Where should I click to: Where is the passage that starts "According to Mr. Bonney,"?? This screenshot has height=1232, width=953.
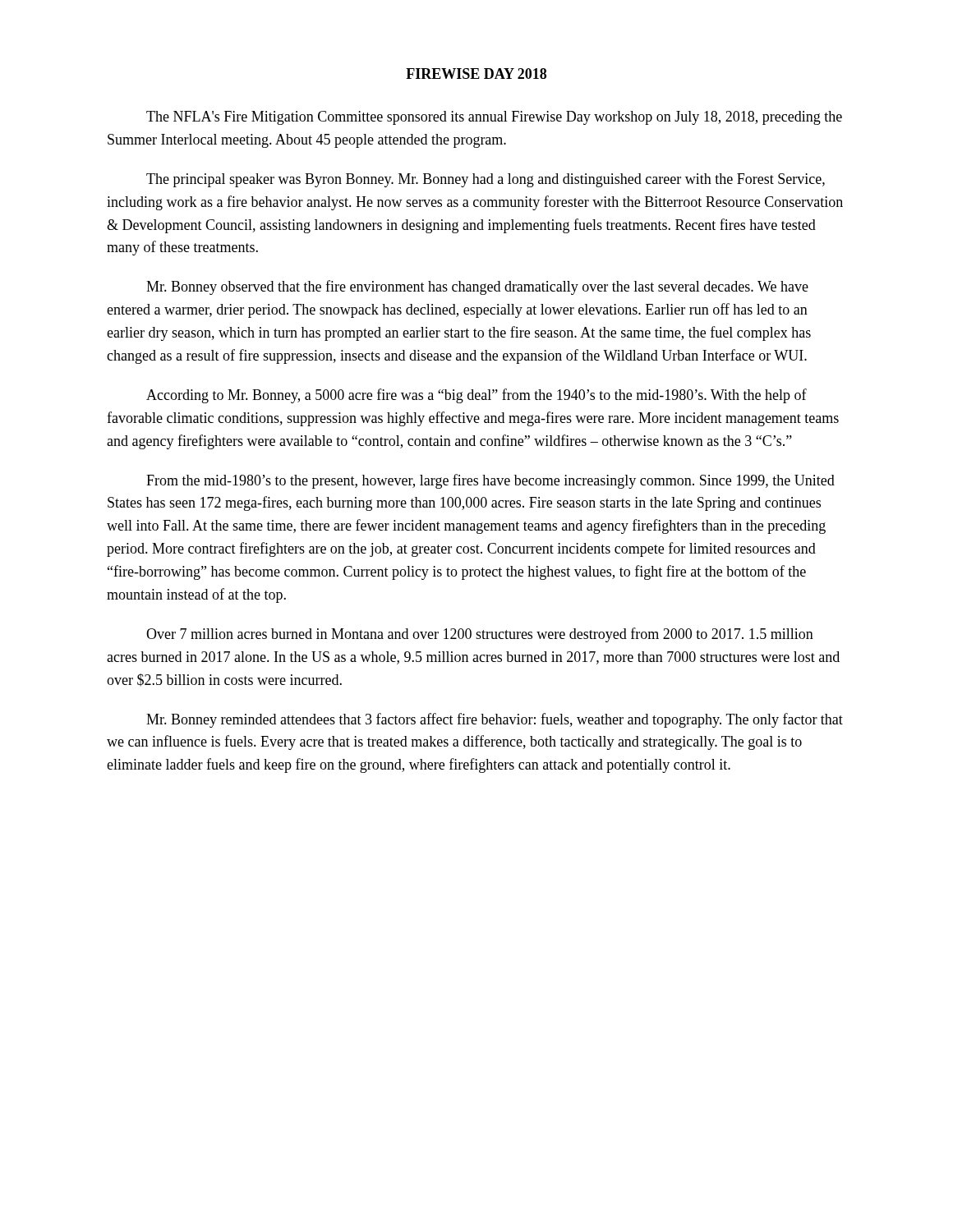pos(473,418)
